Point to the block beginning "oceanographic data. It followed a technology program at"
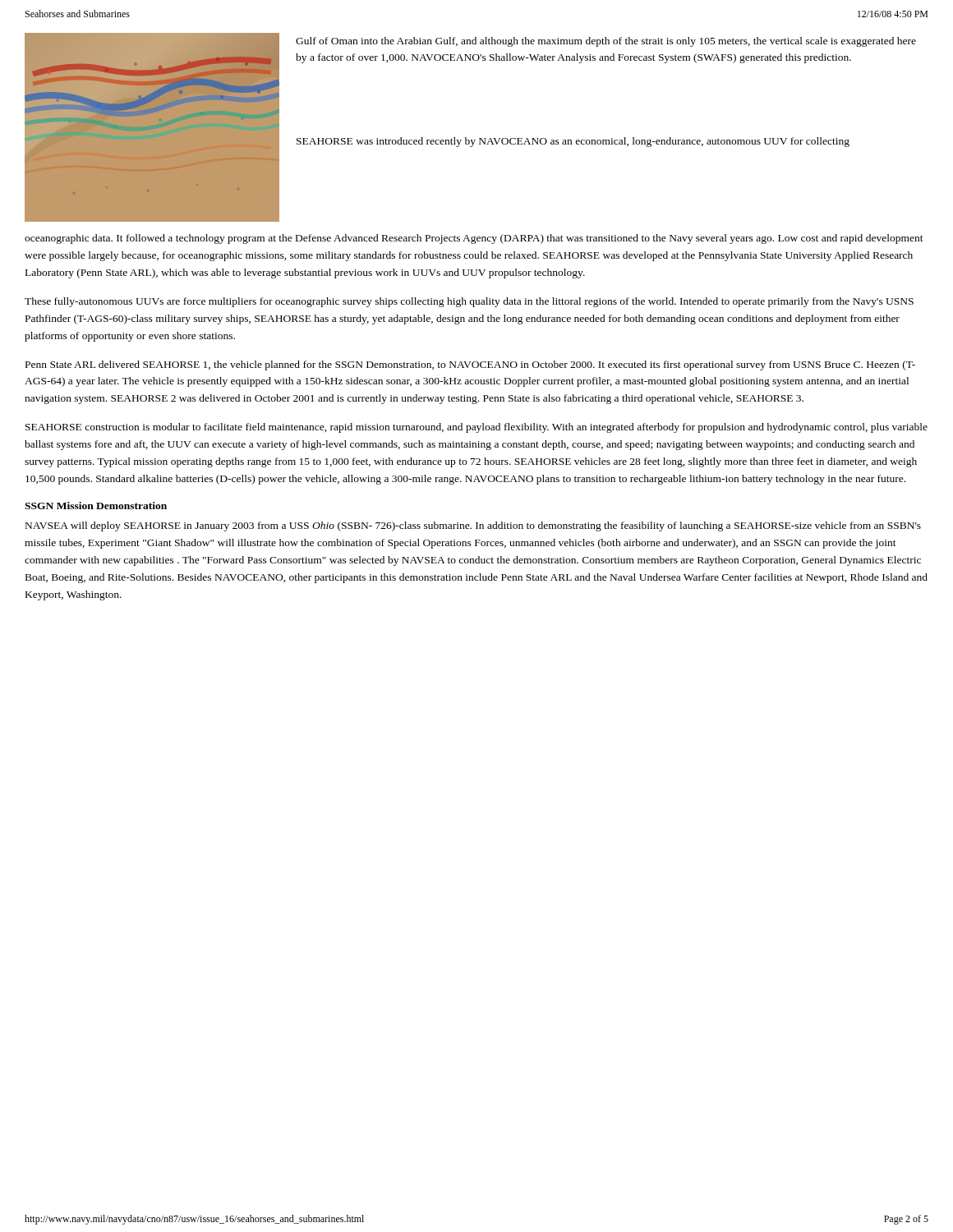 [474, 255]
